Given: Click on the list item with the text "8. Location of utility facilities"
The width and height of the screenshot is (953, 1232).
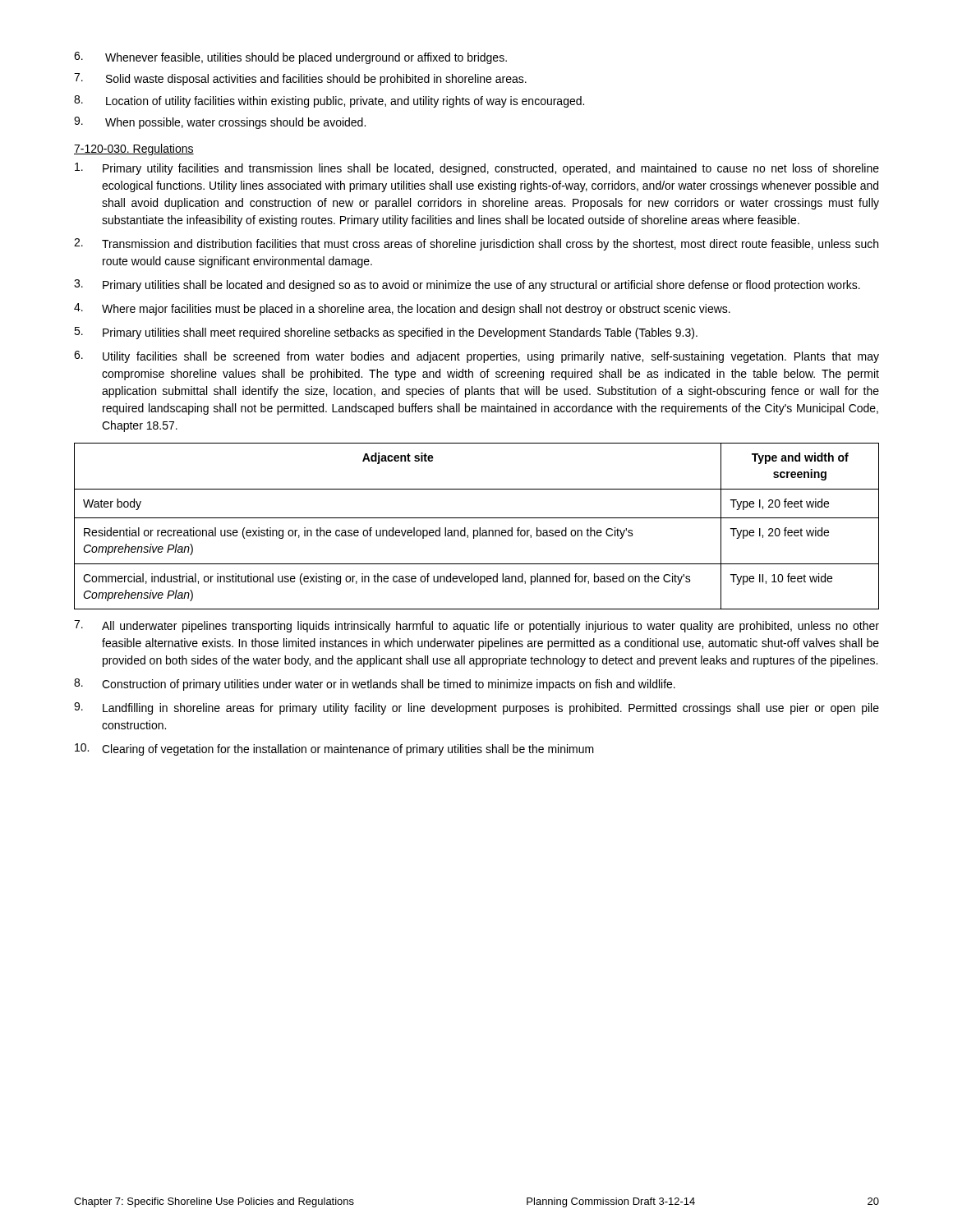Looking at the screenshot, I should [476, 101].
